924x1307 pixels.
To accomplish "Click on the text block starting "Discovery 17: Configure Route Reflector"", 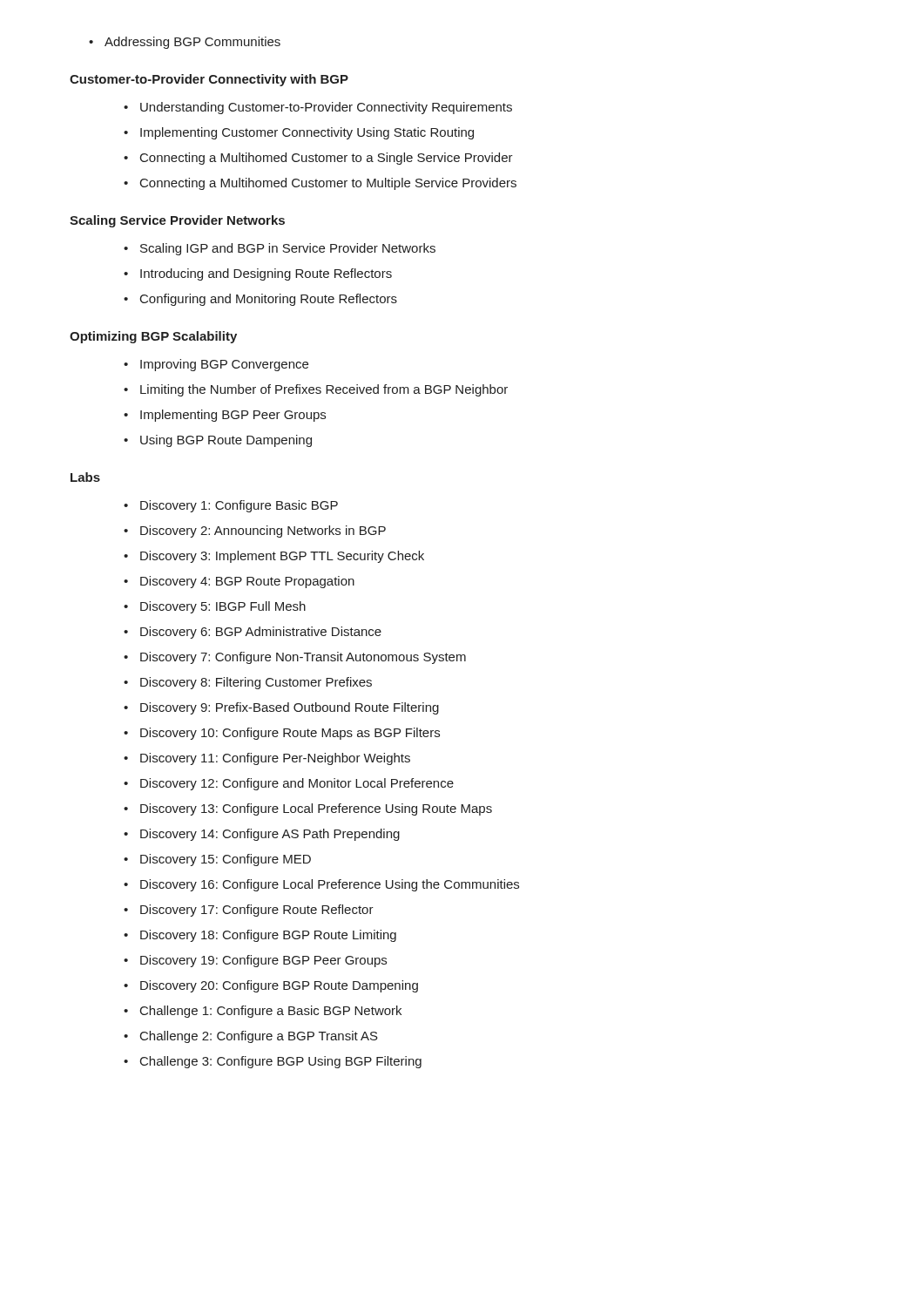I will 249,911.
